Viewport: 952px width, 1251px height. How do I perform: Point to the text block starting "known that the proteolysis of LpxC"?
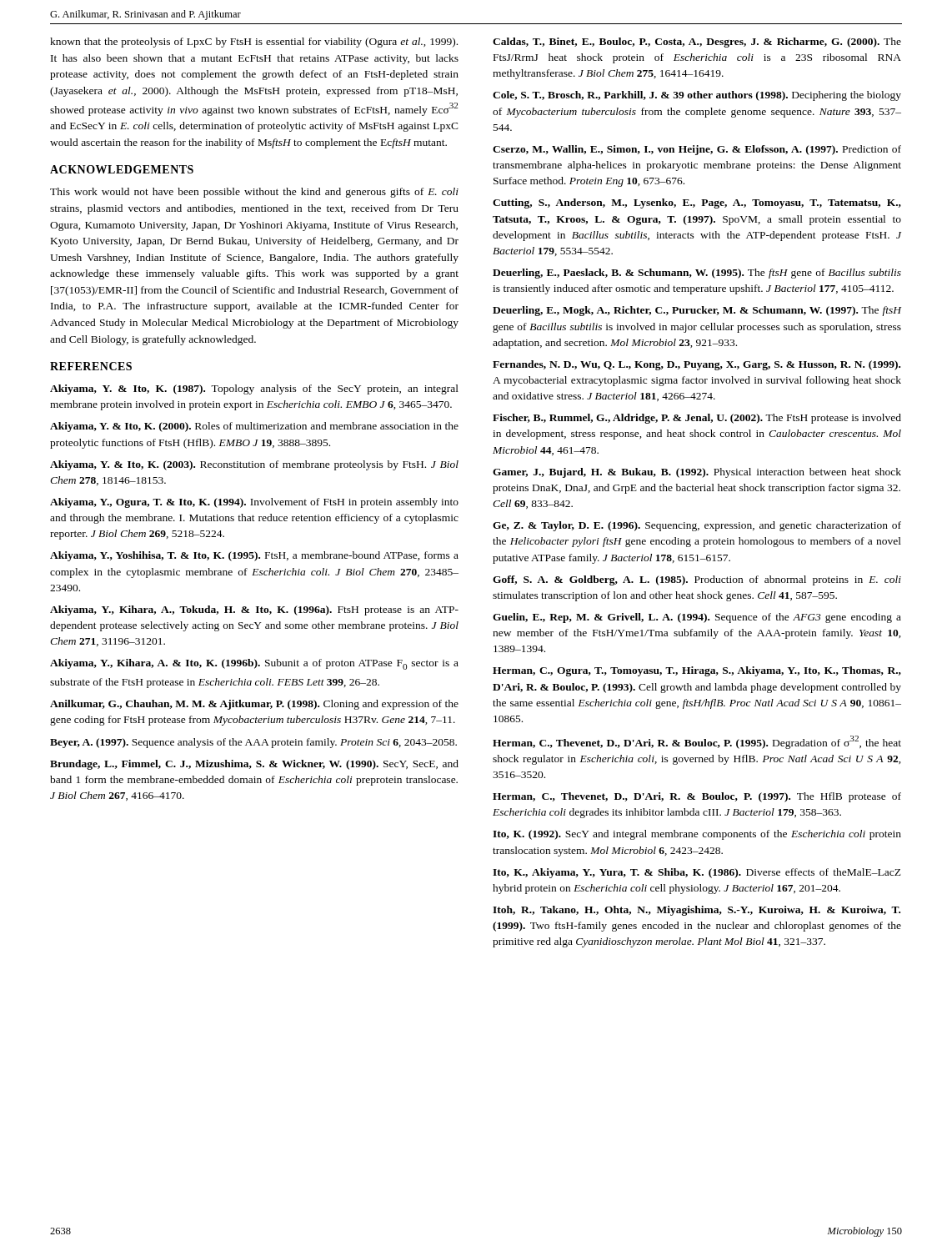254,92
